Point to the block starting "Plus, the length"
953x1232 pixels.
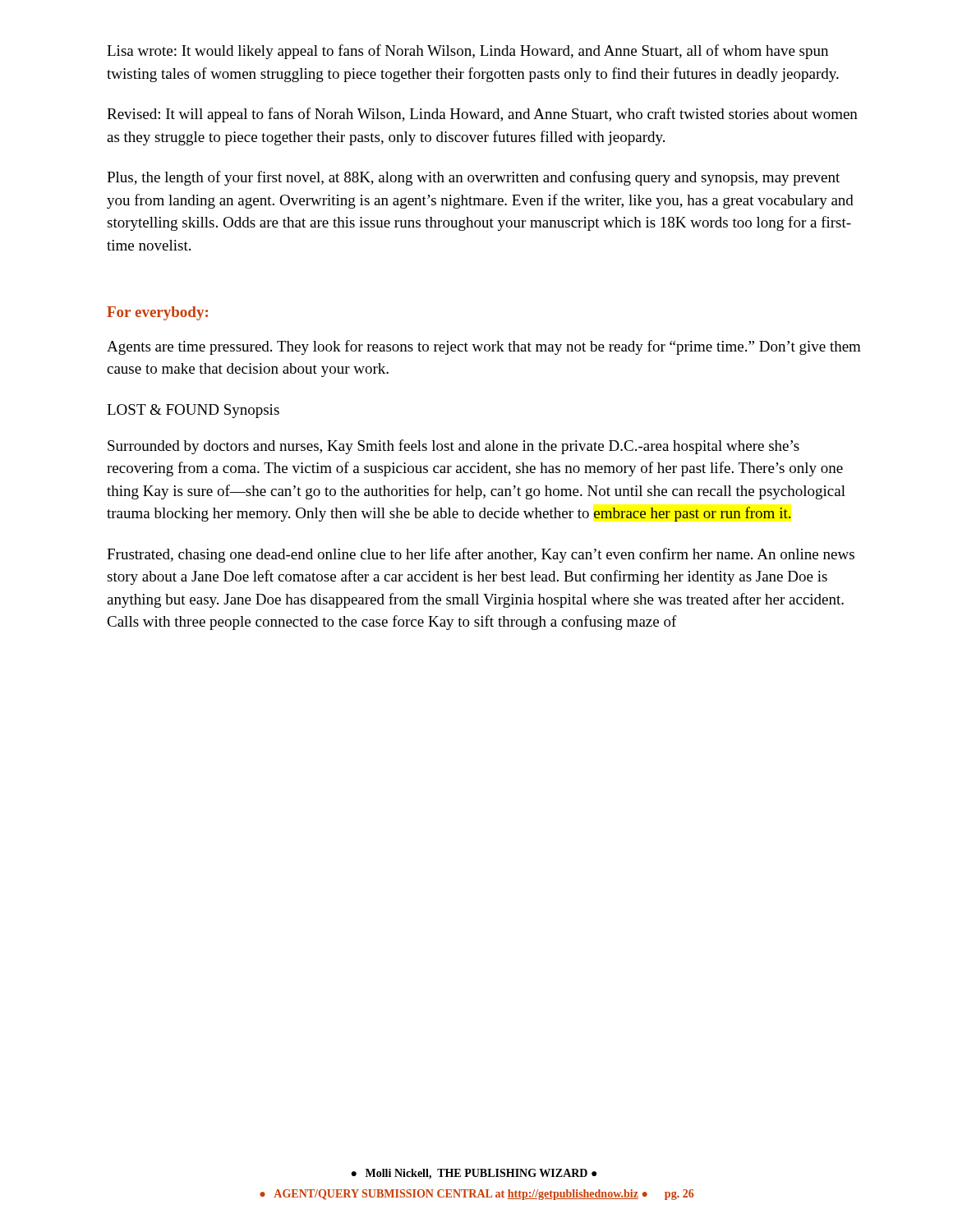tap(480, 211)
